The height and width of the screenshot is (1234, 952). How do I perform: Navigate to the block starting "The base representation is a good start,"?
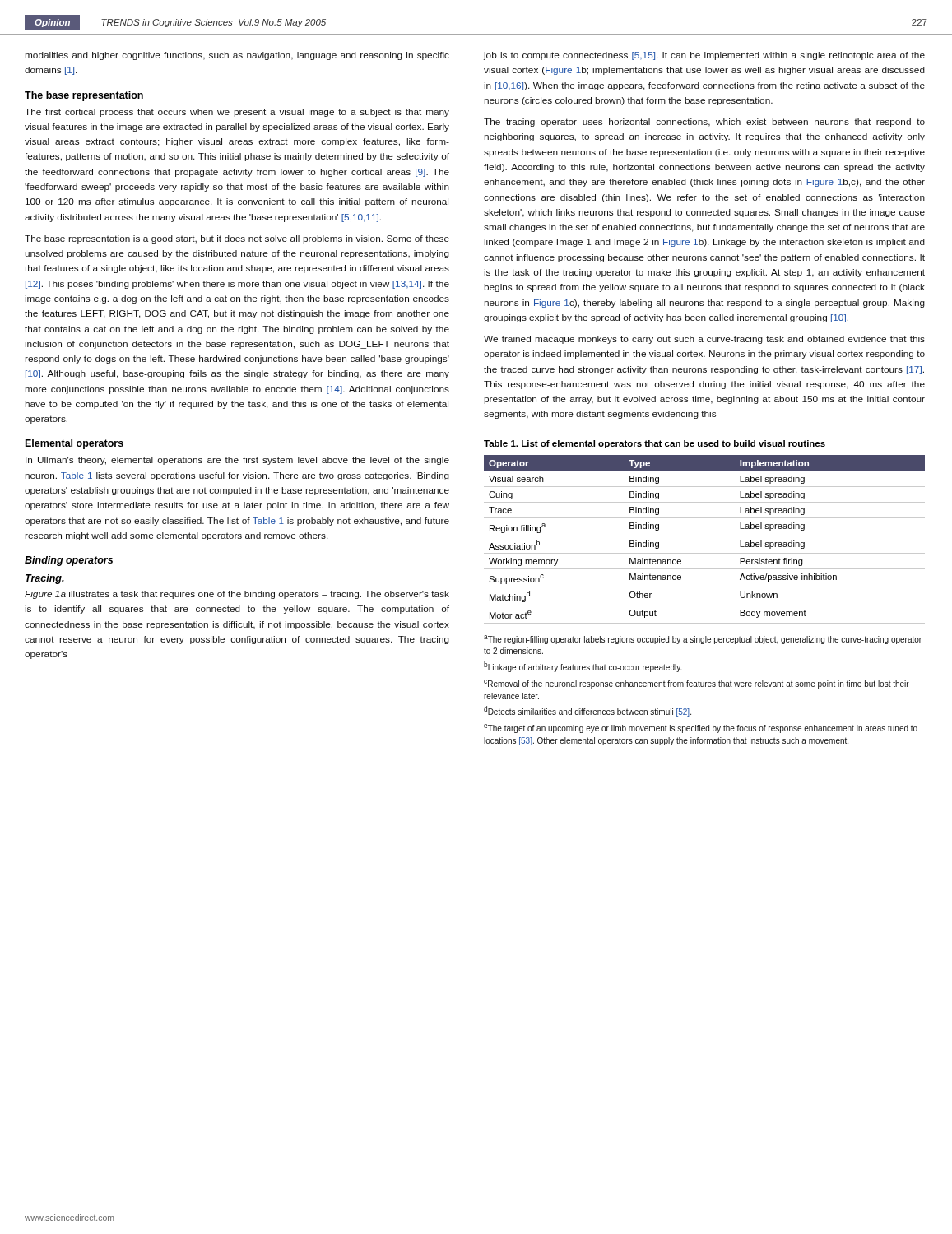click(x=237, y=329)
